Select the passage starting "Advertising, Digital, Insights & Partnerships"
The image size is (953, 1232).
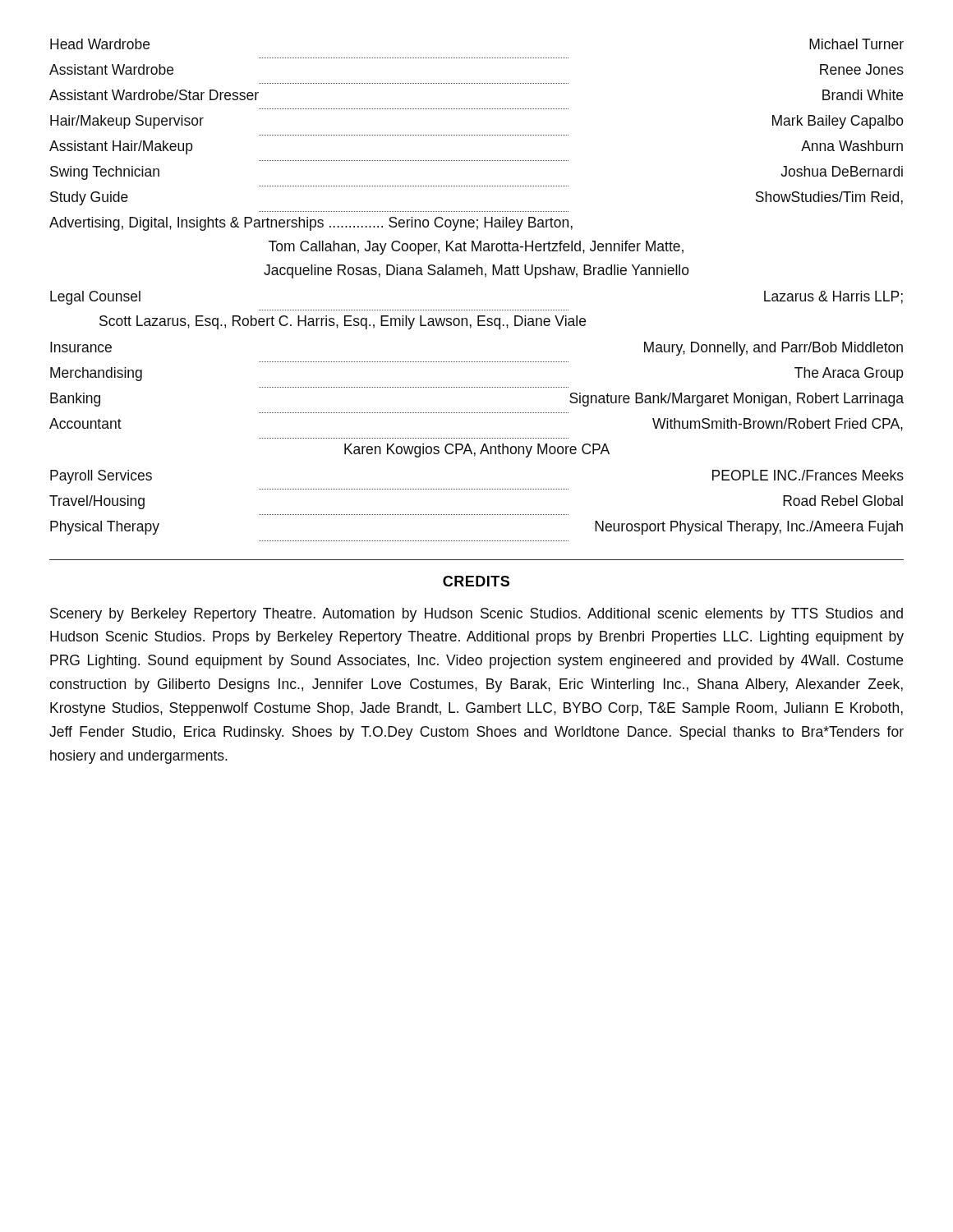coord(476,224)
